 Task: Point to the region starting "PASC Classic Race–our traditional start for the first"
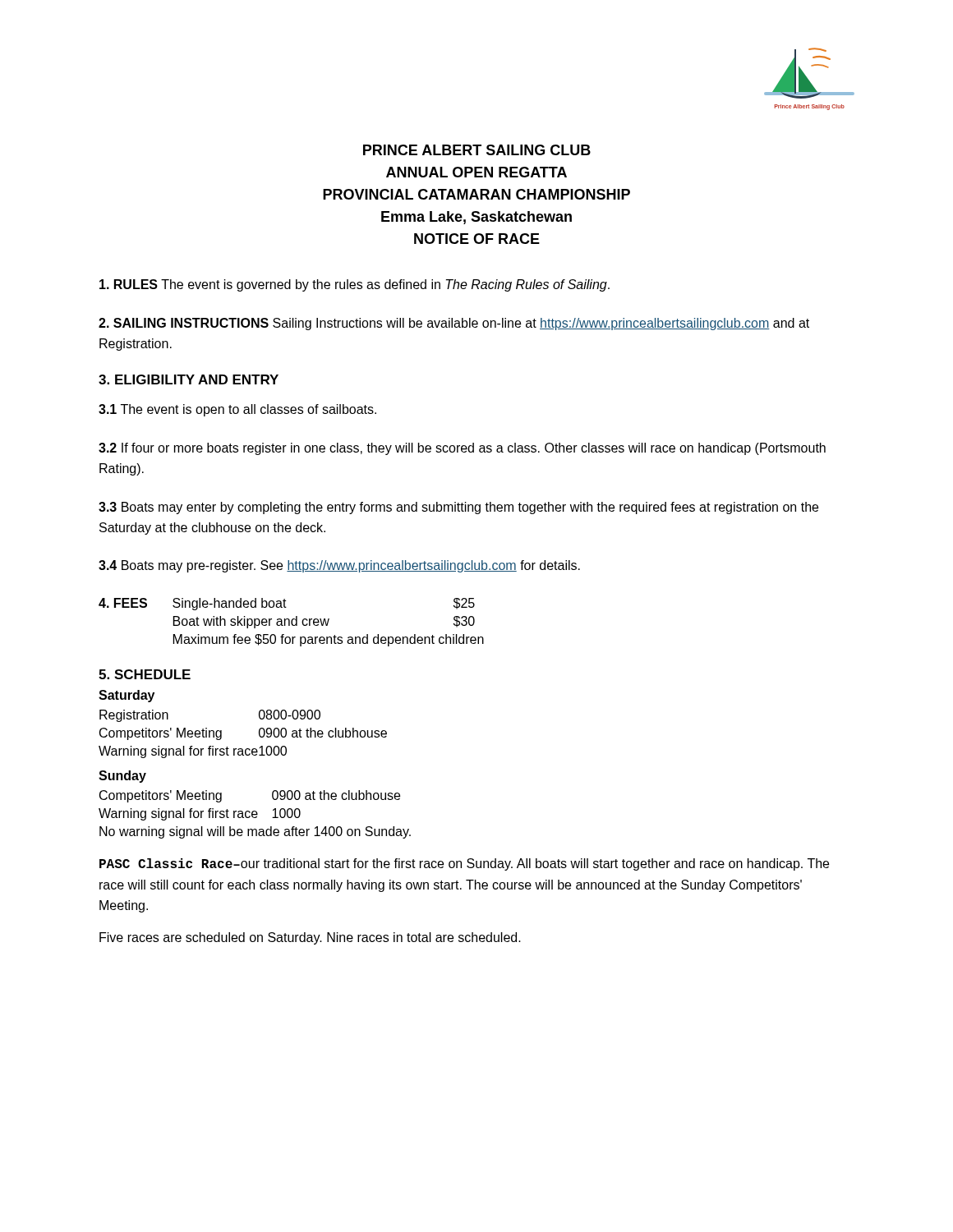[x=464, y=885]
